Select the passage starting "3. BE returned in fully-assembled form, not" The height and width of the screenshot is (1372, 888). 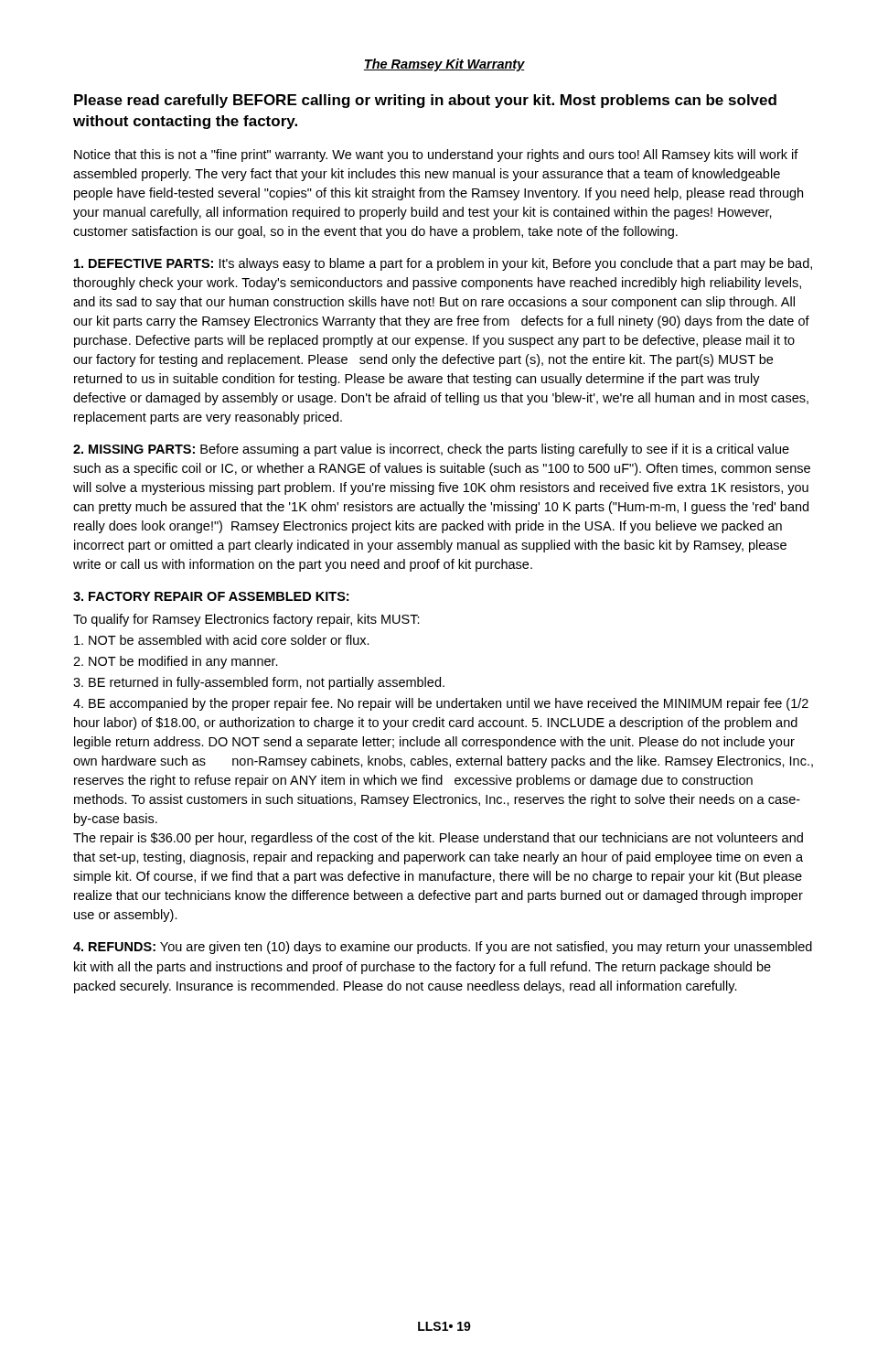click(259, 683)
